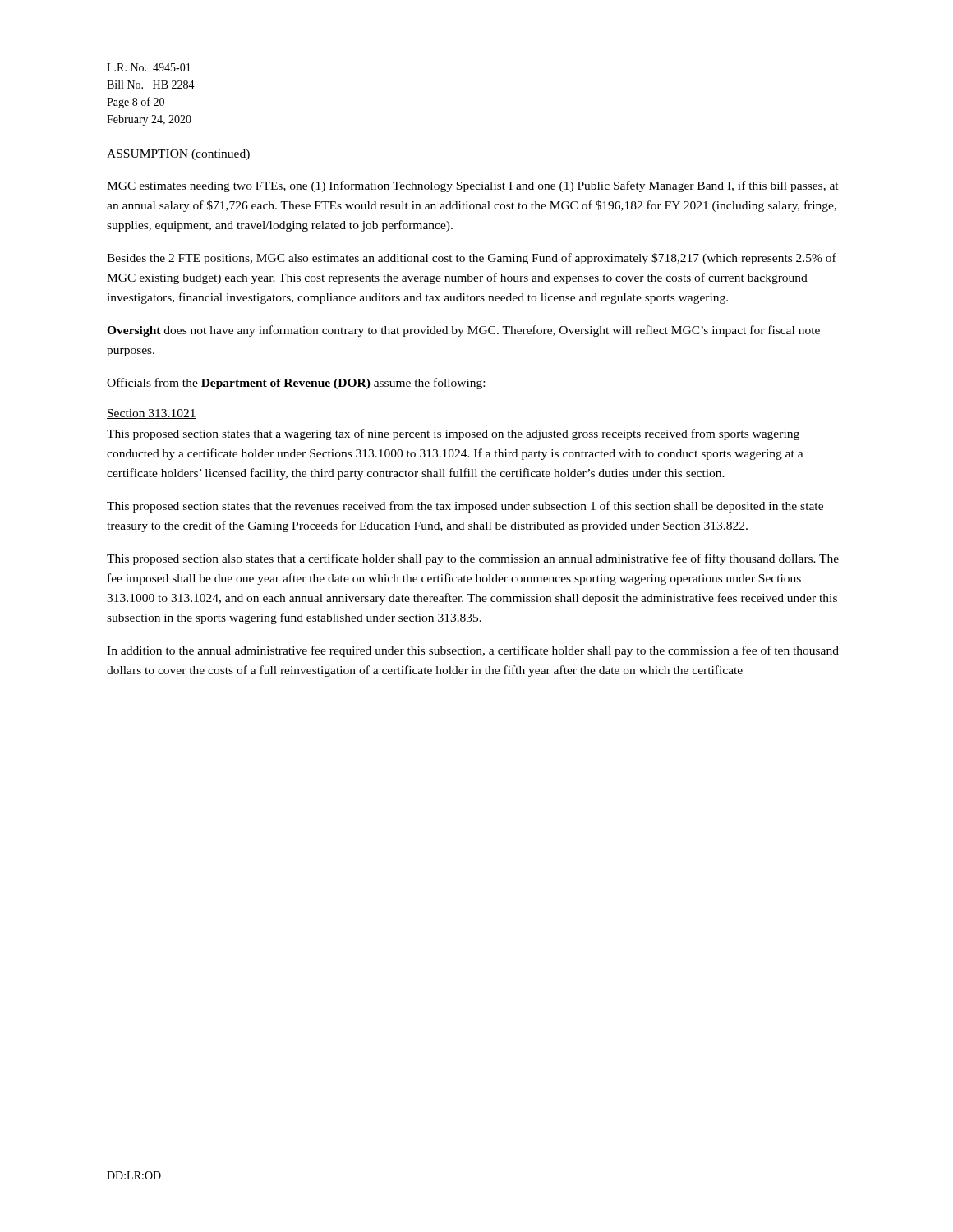This screenshot has height=1232, width=953.
Task: Find "ASSUMPTION (continued)" on this page
Action: click(x=178, y=153)
